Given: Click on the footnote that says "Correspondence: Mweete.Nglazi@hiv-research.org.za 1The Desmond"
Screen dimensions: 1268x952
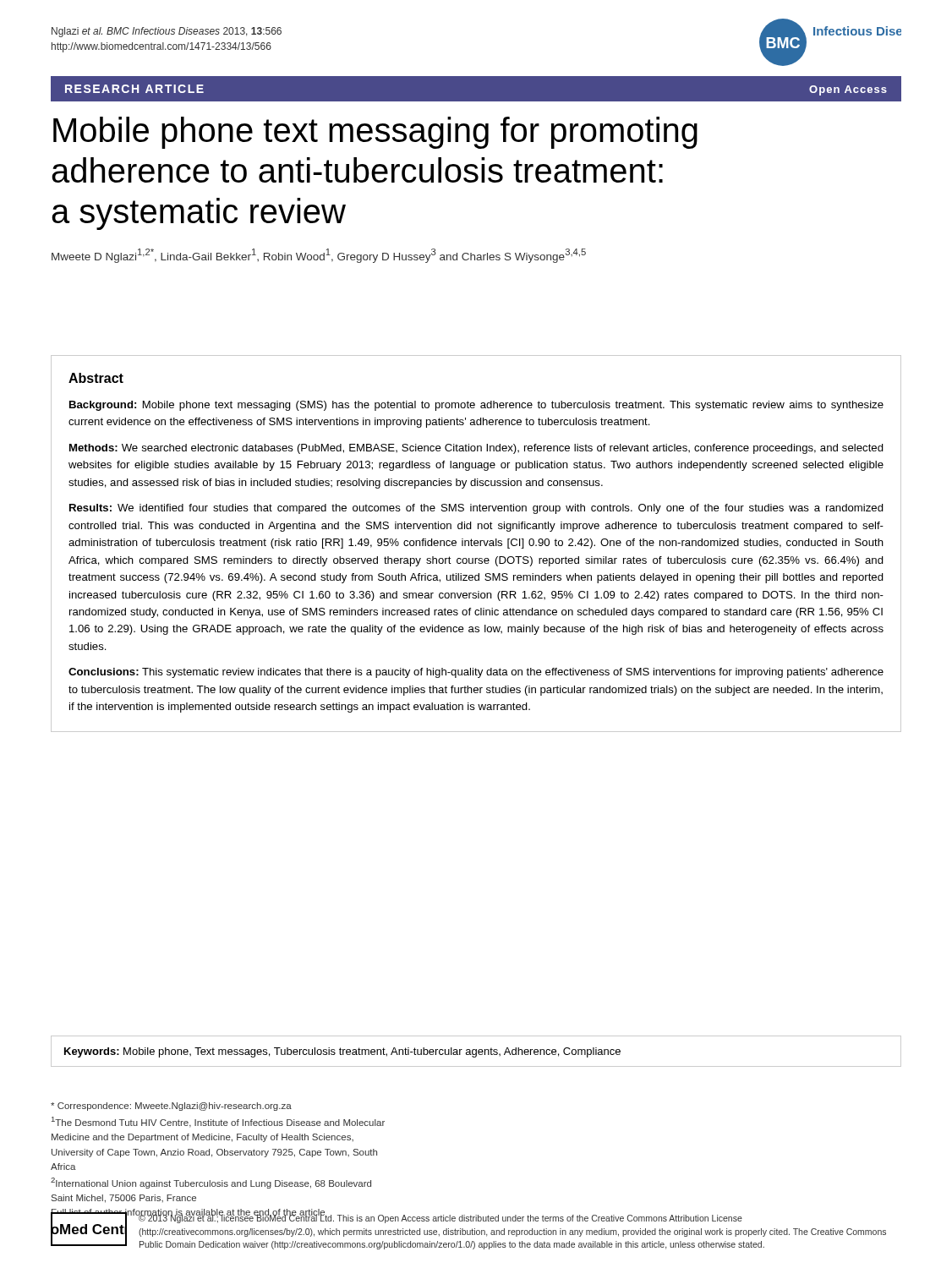Looking at the screenshot, I should pyautogui.click(x=218, y=1159).
